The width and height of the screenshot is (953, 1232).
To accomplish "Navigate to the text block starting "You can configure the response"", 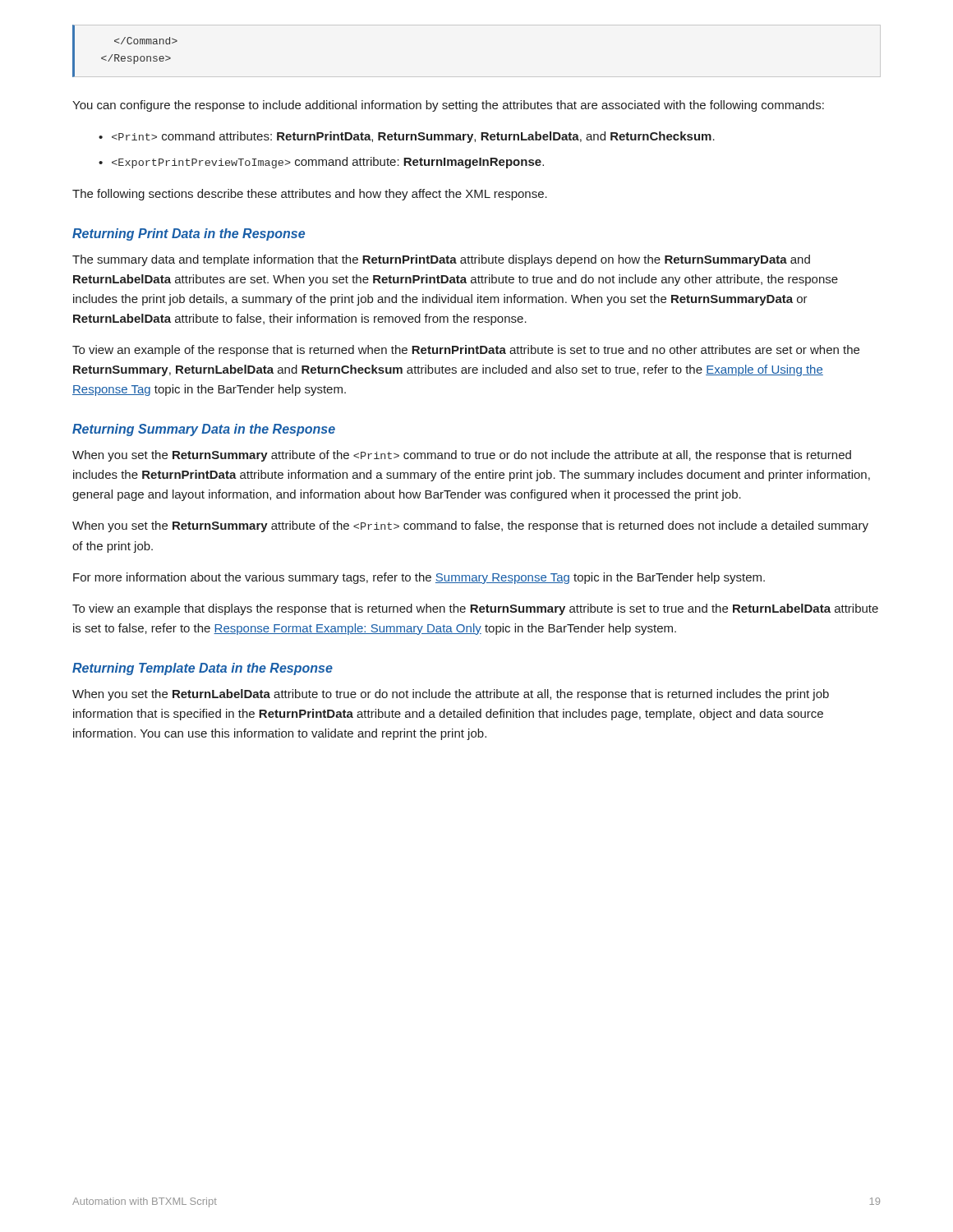I will coord(449,104).
